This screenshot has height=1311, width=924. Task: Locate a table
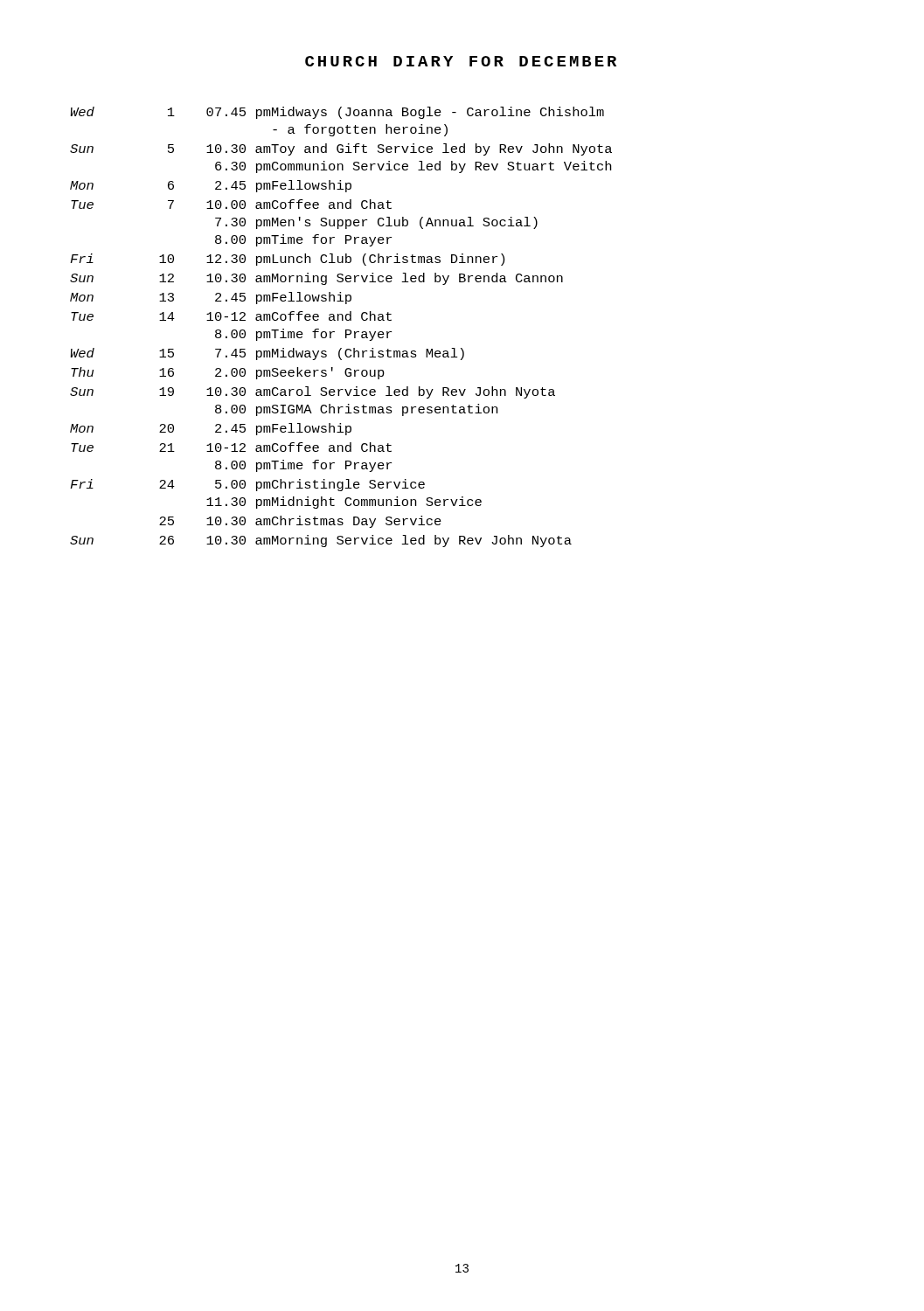click(x=462, y=327)
